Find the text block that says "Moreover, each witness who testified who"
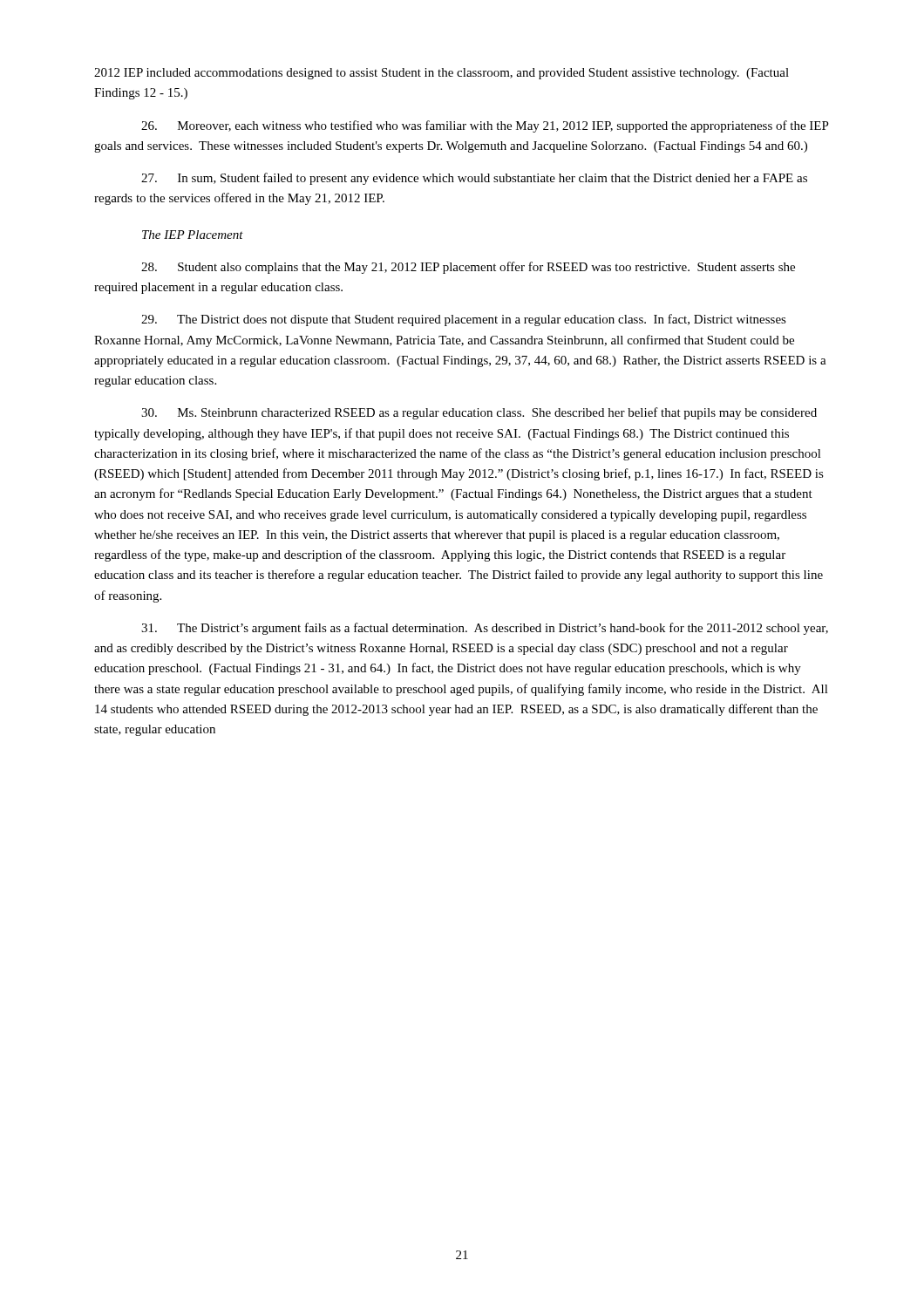Image resolution: width=924 pixels, height=1308 pixels. (462, 136)
